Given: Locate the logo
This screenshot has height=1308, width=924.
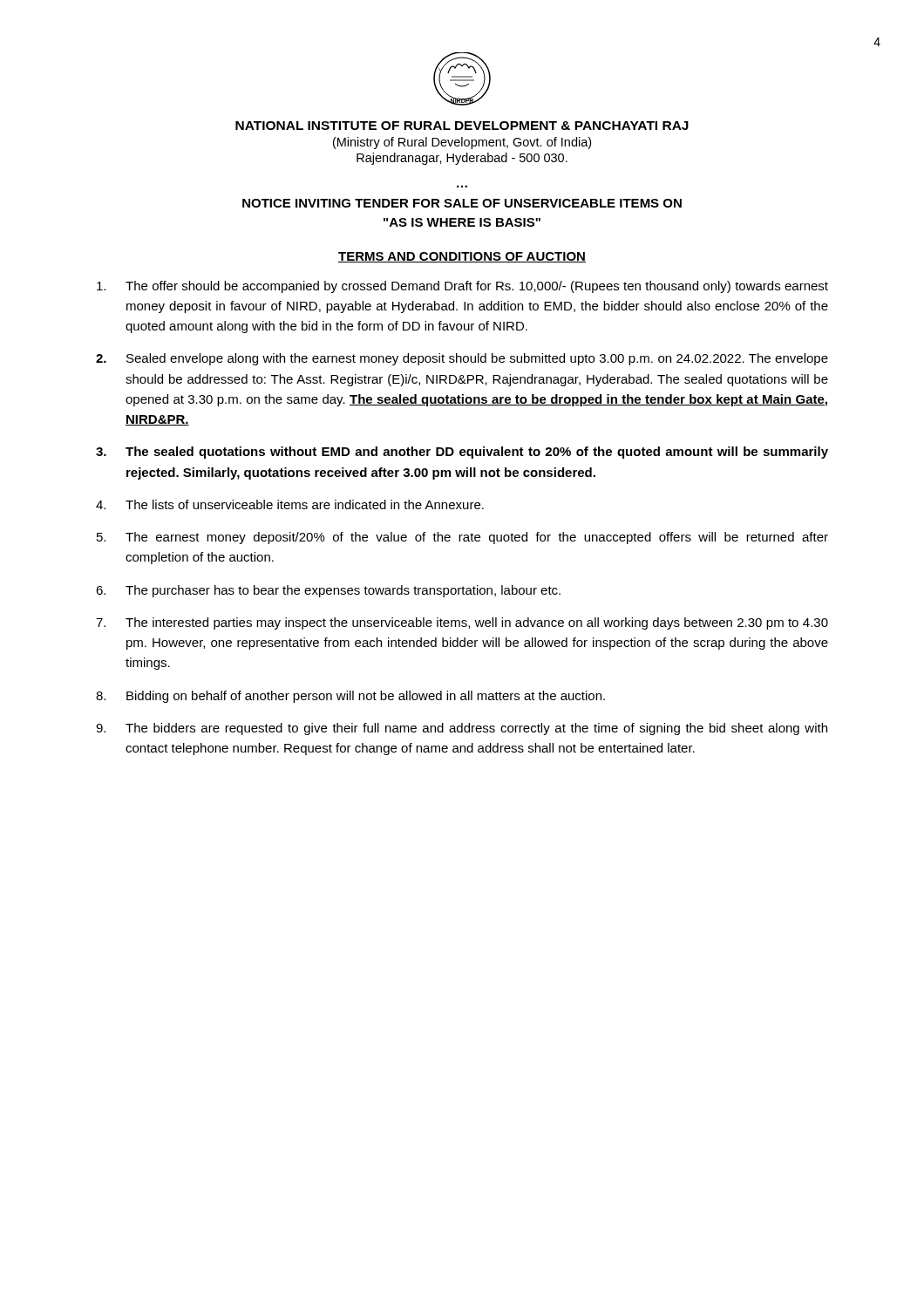Looking at the screenshot, I should [462, 83].
